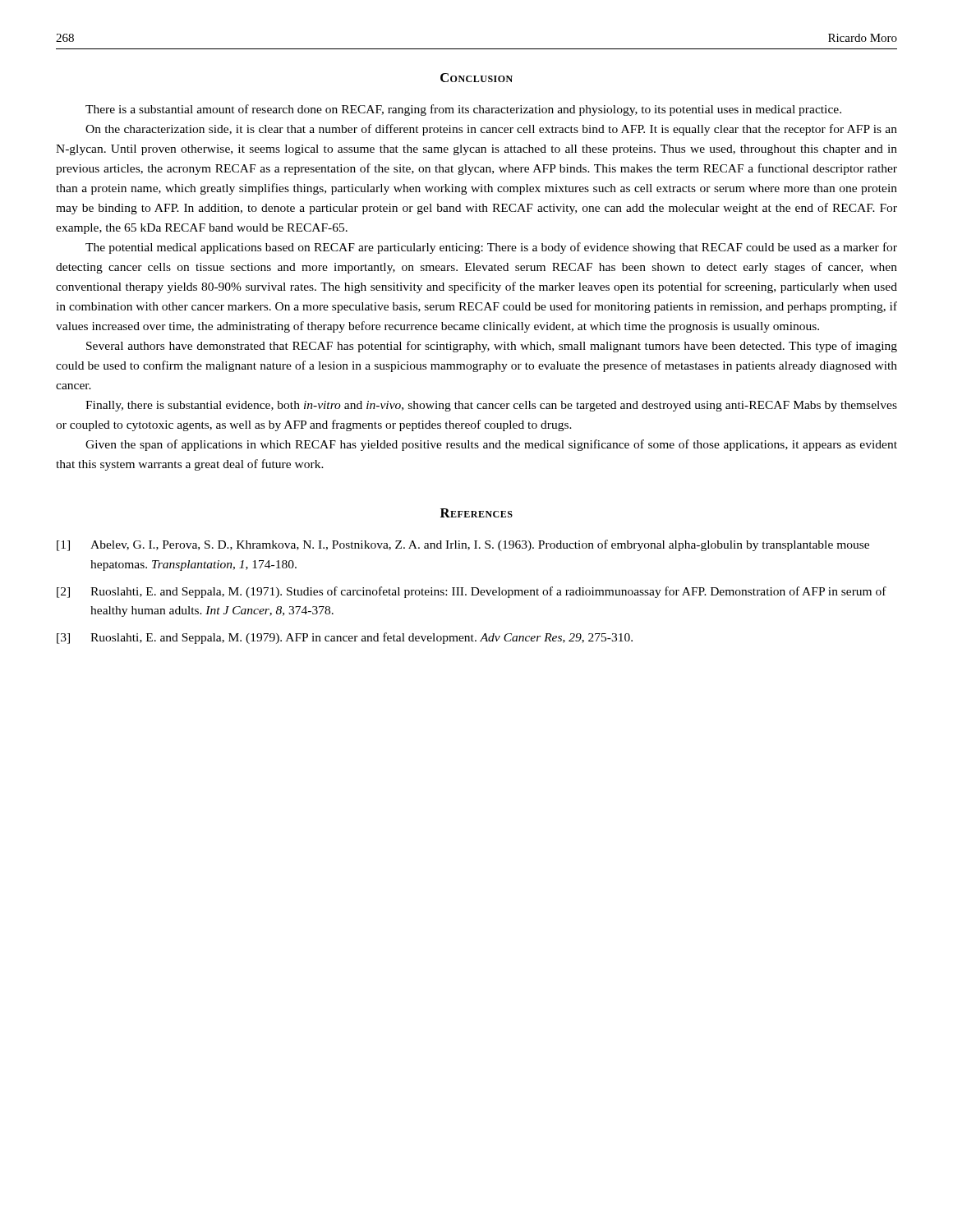
Task: Find the block on this page that starts "Finally, there is"
Action: (476, 415)
